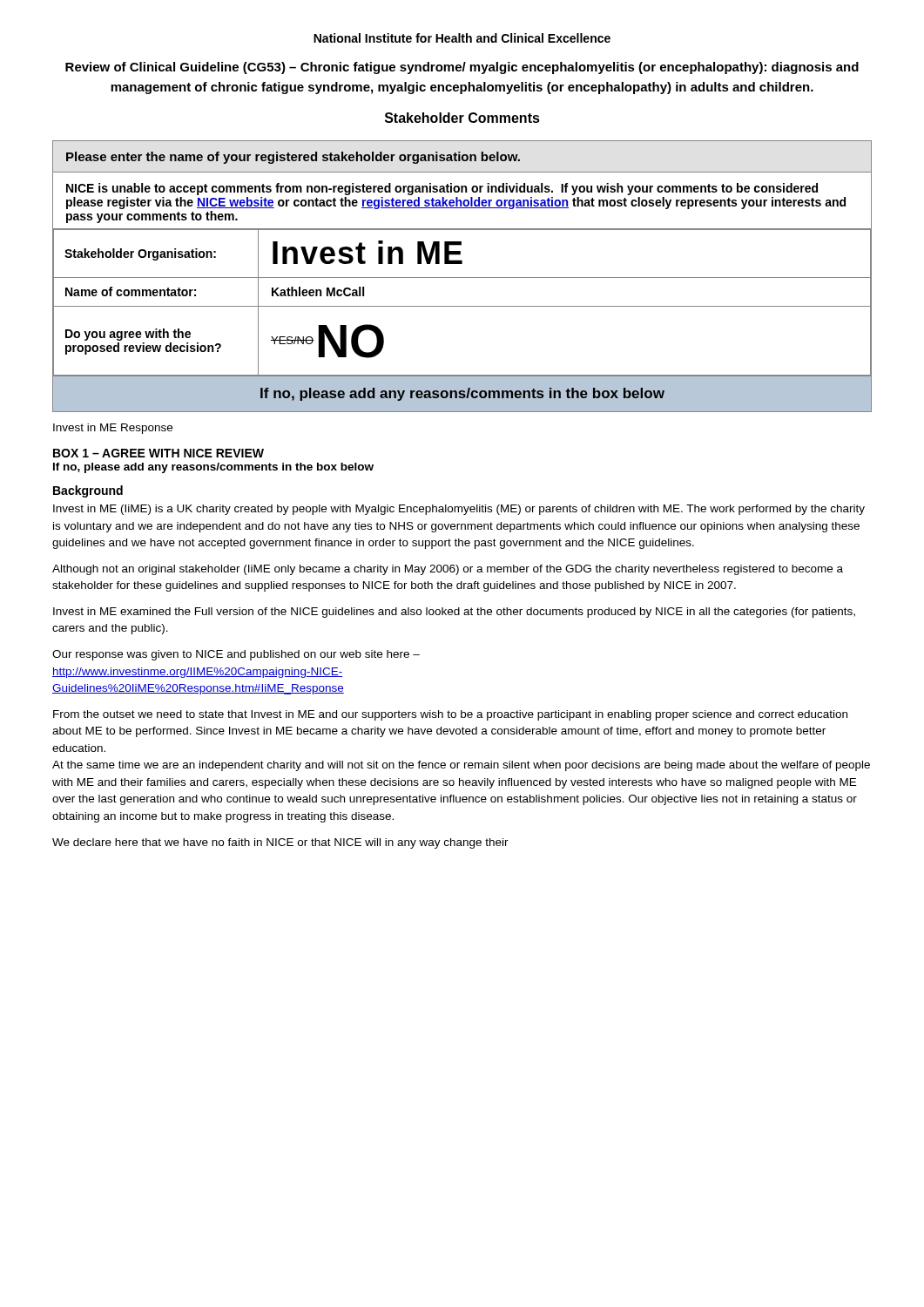
Task: Find the element starting "From the outset we need to state"
Action: (x=461, y=765)
